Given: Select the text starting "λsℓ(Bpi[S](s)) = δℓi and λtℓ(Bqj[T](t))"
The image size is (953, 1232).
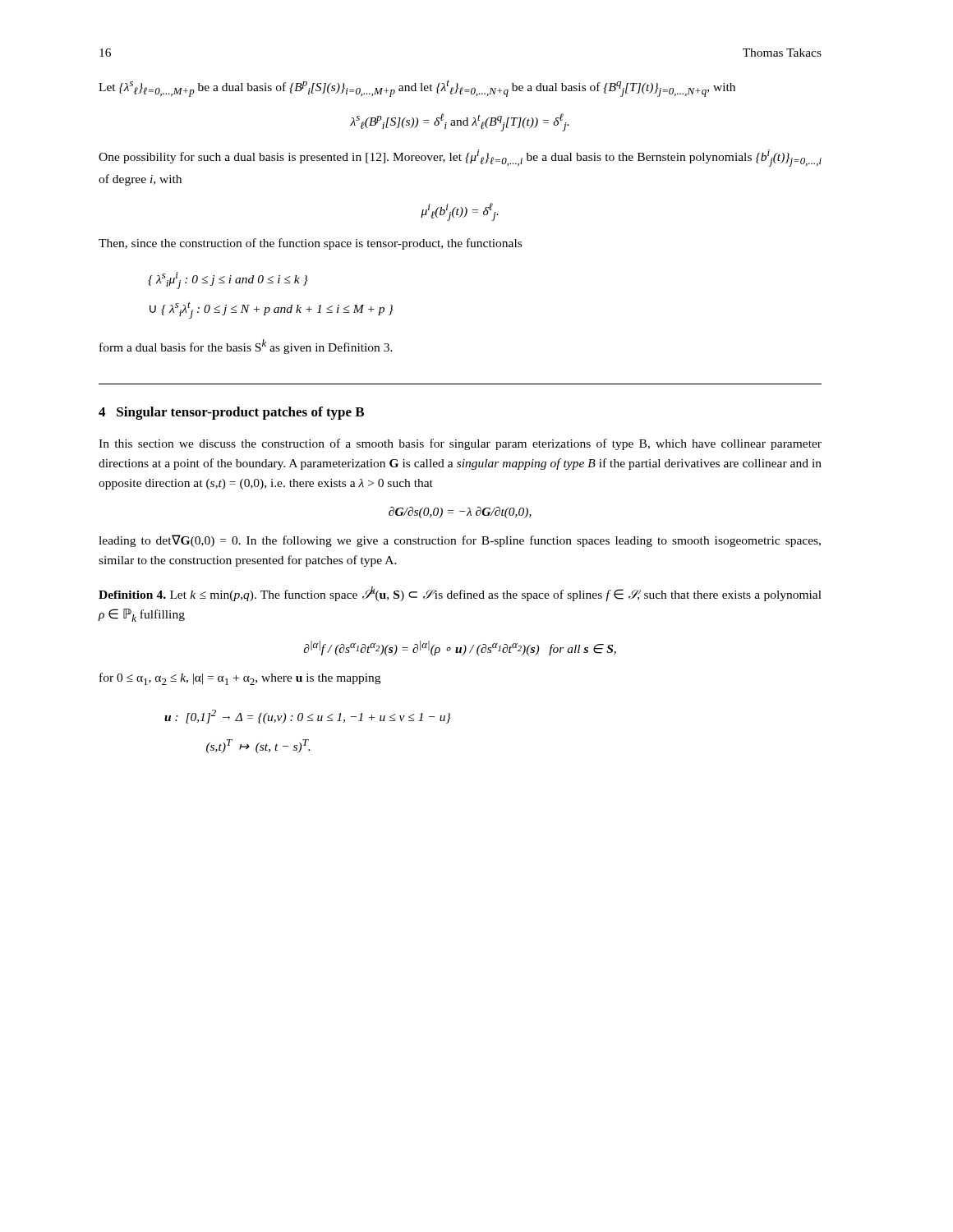Looking at the screenshot, I should 460,121.
